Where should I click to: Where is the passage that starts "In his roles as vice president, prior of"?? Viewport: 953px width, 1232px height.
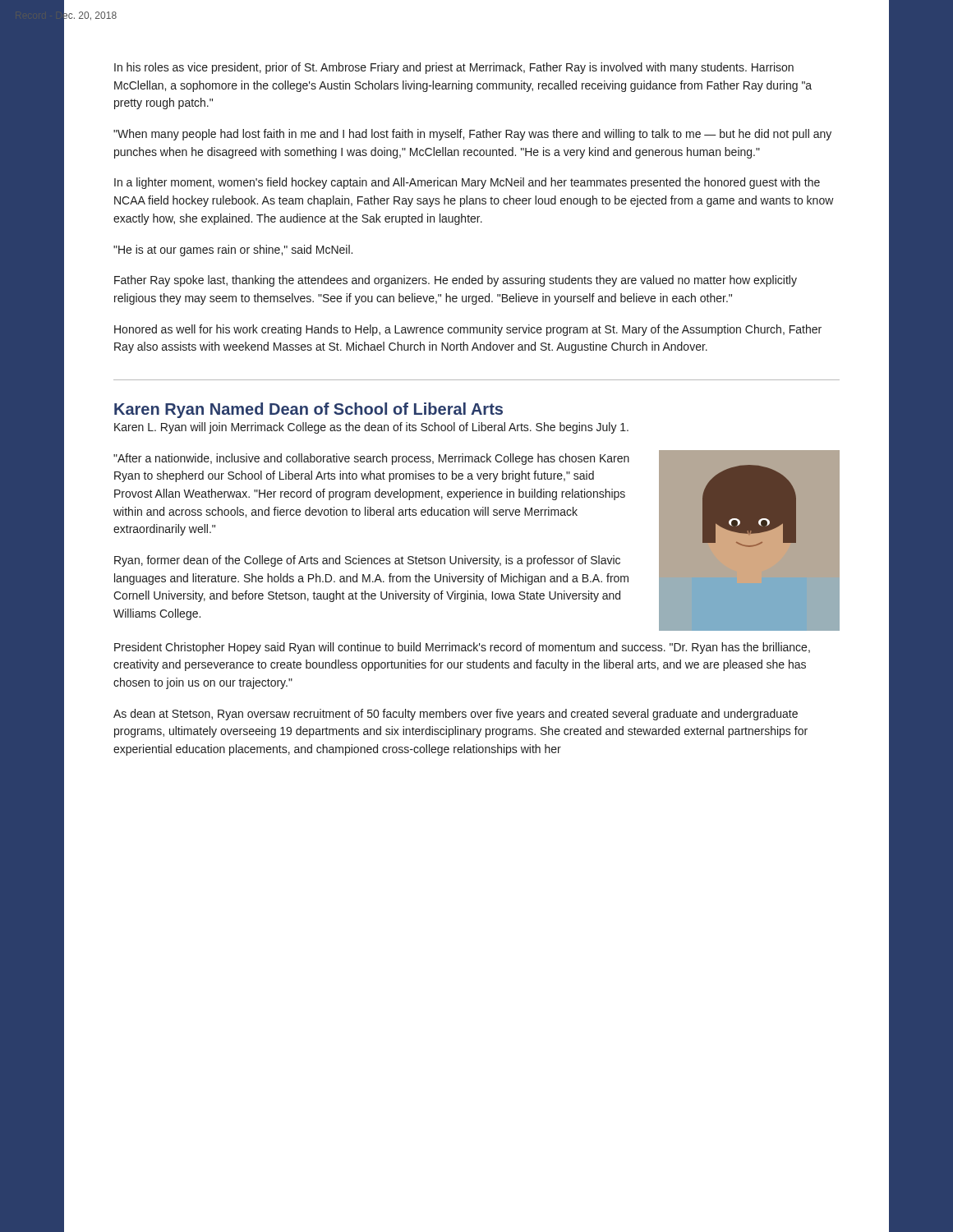click(x=463, y=85)
